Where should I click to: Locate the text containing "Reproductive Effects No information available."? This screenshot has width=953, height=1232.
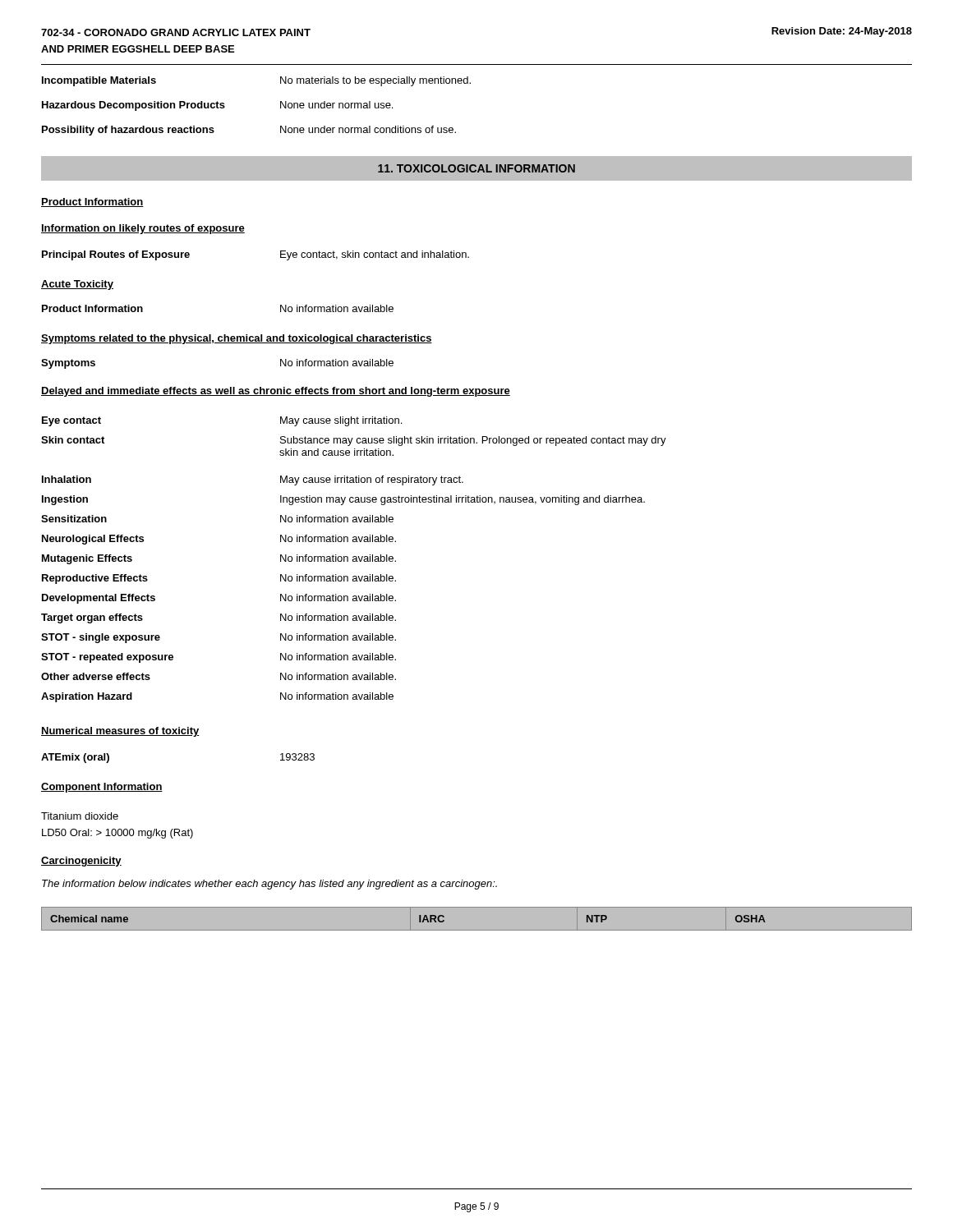coord(92,579)
